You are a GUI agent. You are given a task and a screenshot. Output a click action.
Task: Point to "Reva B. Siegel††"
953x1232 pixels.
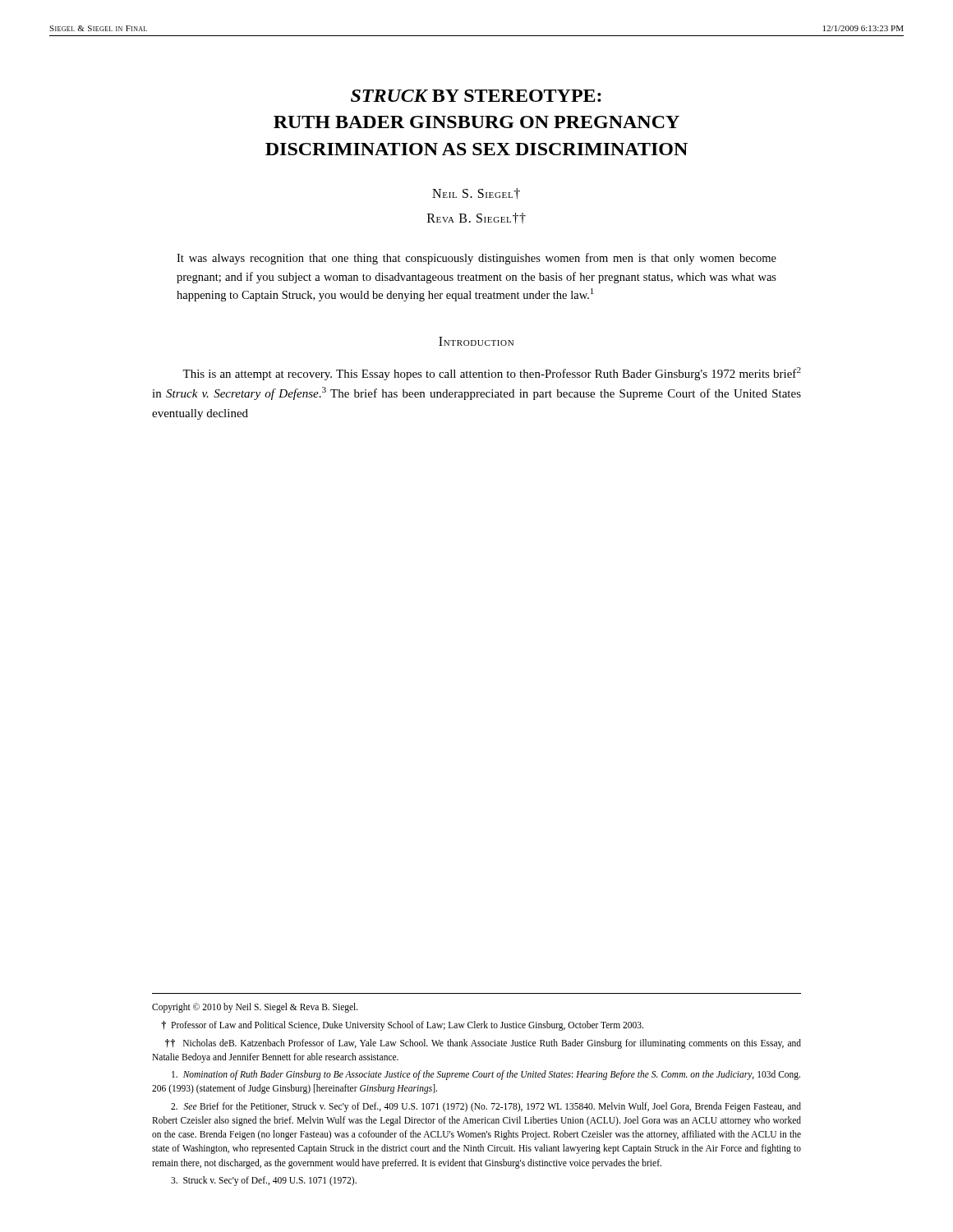(x=476, y=218)
